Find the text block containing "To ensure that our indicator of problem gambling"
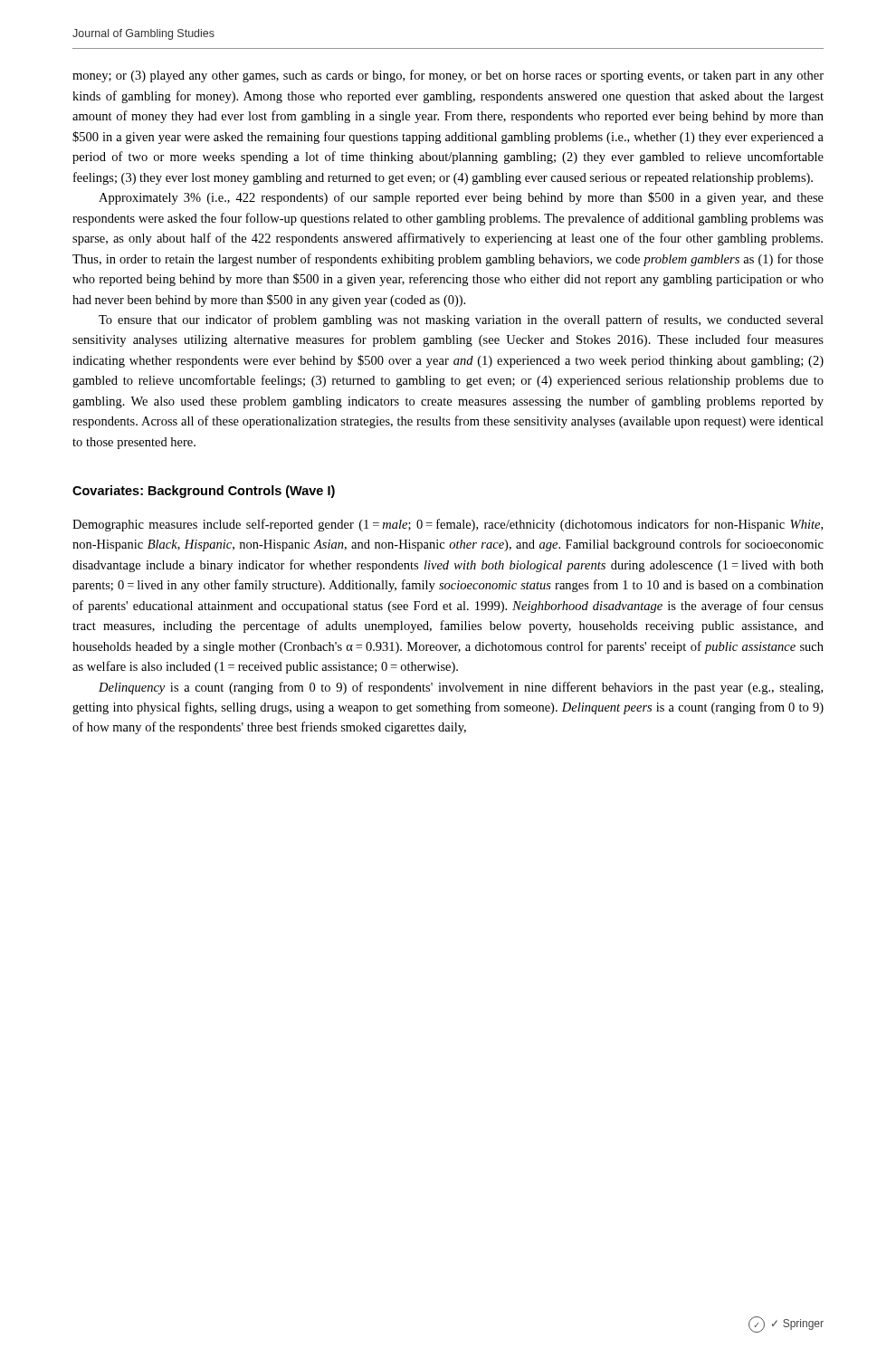Image resolution: width=896 pixels, height=1358 pixels. click(448, 381)
